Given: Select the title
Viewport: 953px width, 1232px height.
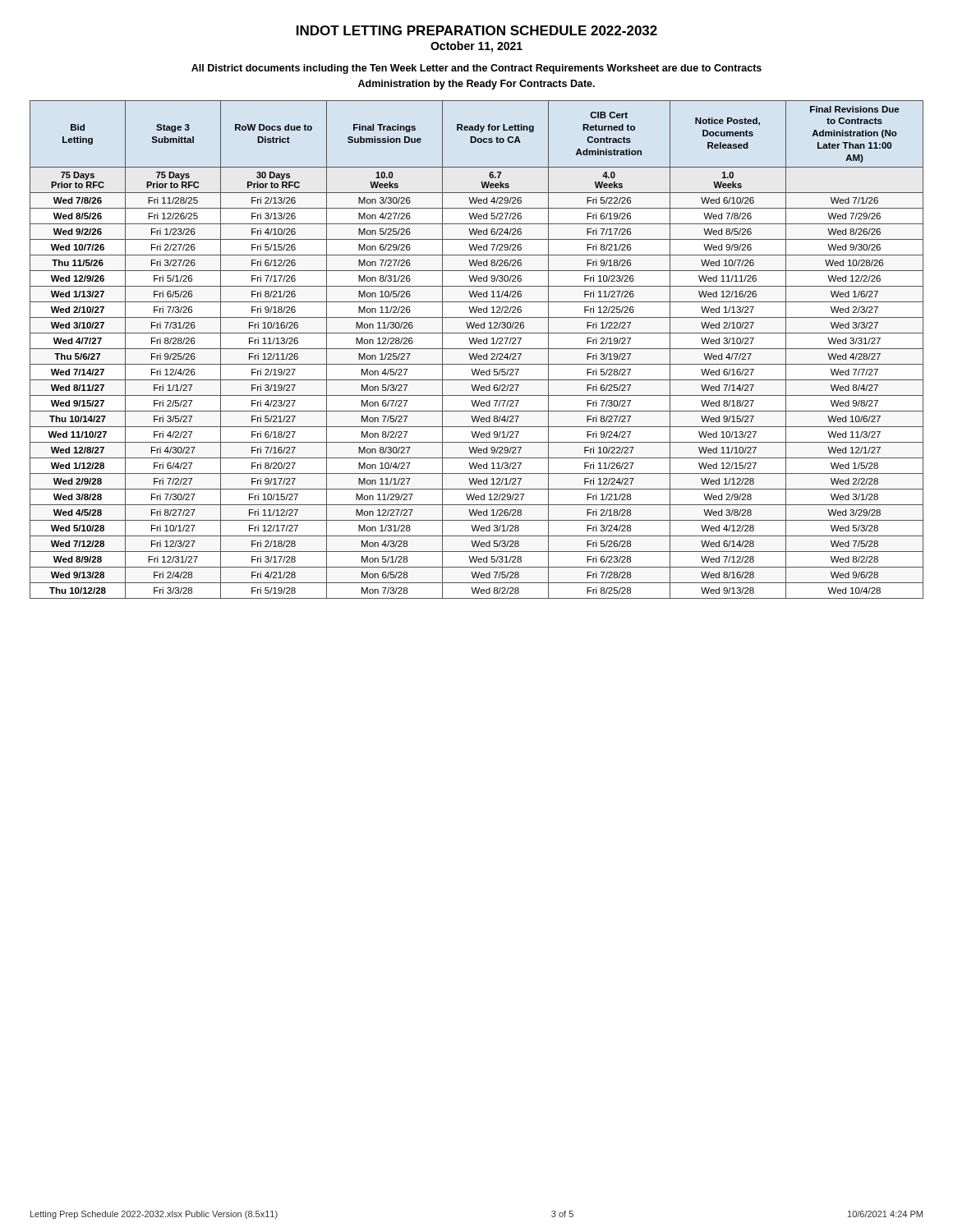Looking at the screenshot, I should coord(476,38).
